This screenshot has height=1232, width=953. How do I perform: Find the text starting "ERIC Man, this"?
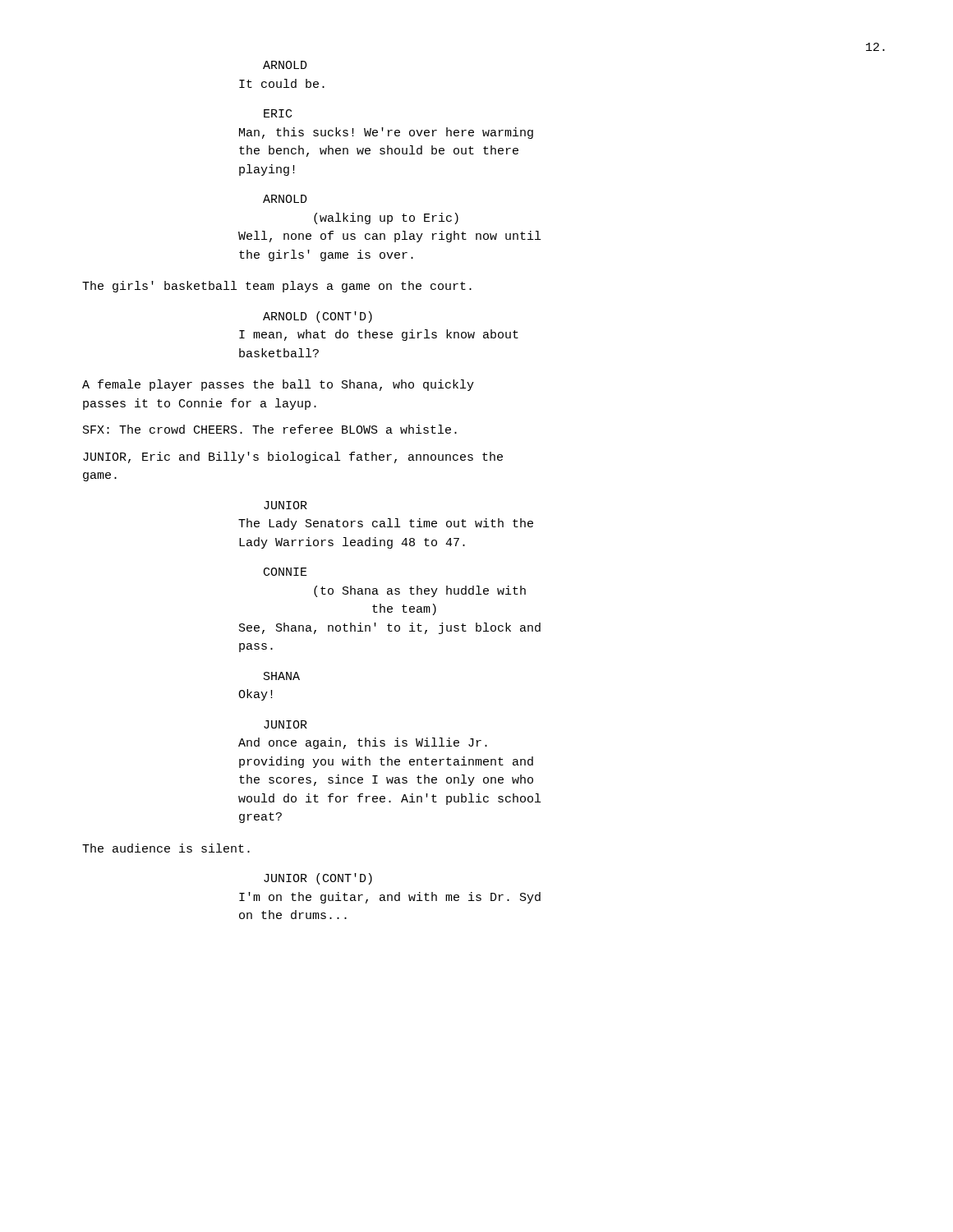coord(278,113)
